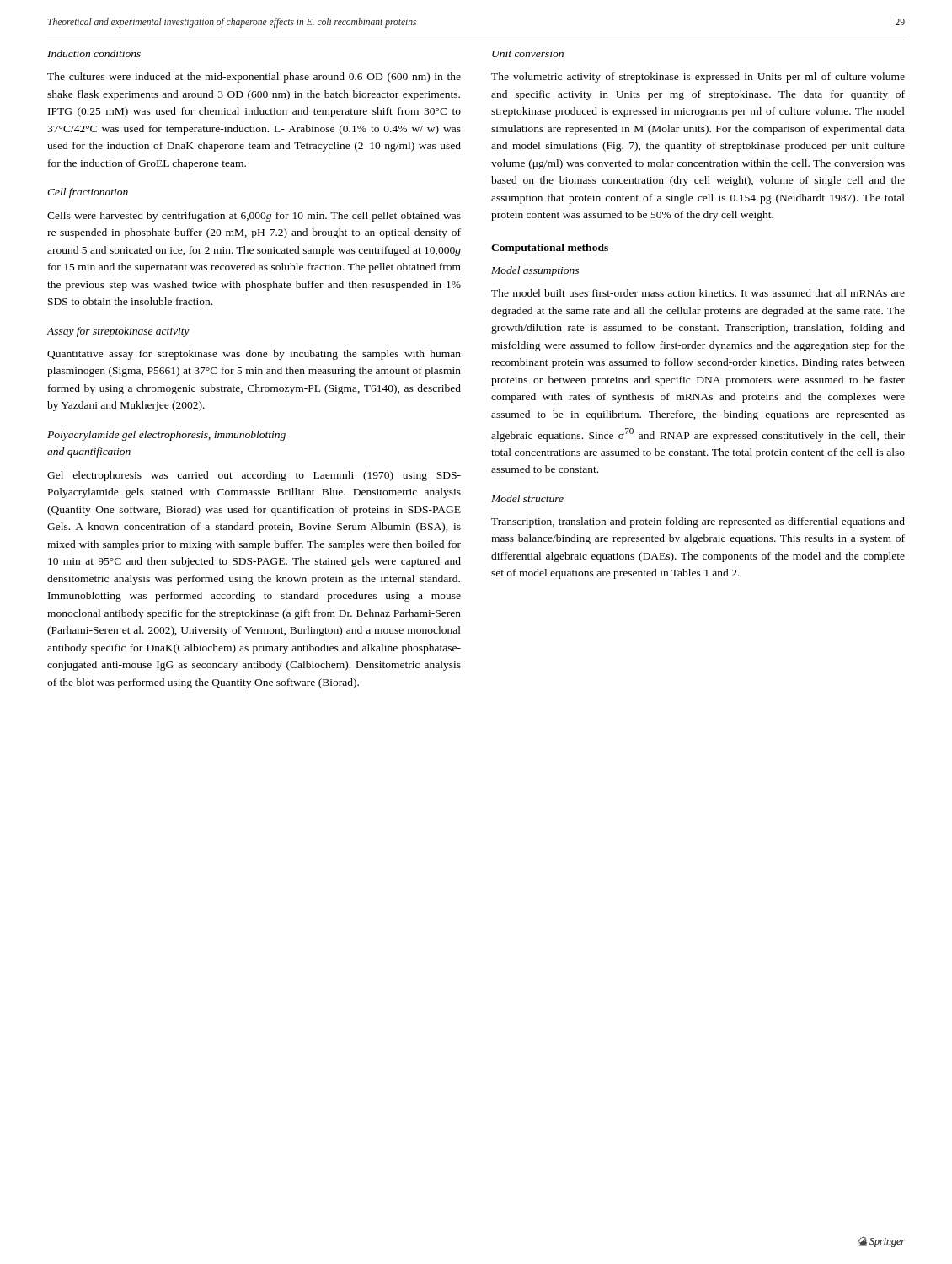Locate the section header that opens with "Polyacrylamide gel electrophoresis,"
952x1264 pixels.
[167, 443]
